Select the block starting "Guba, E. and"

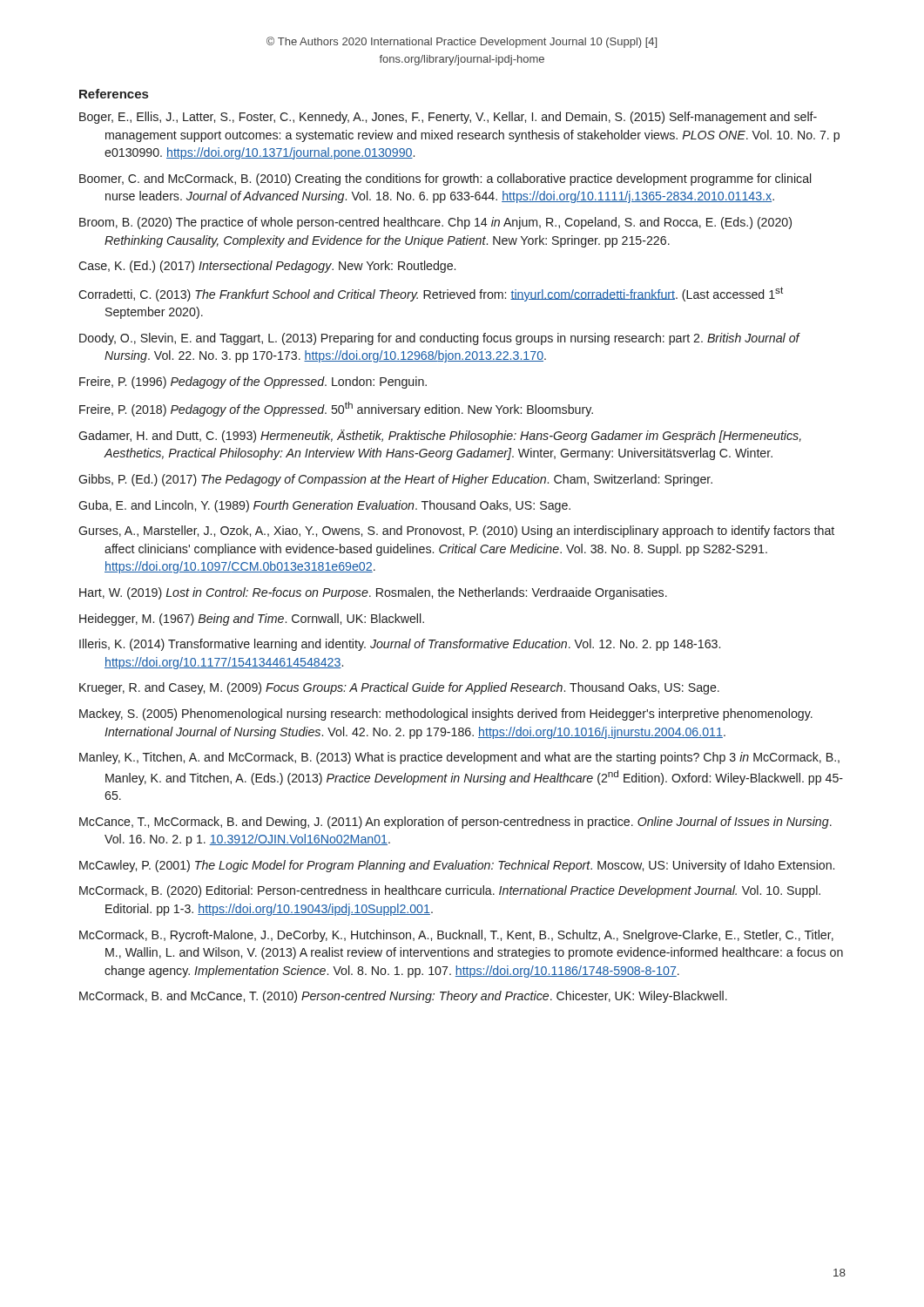325,505
